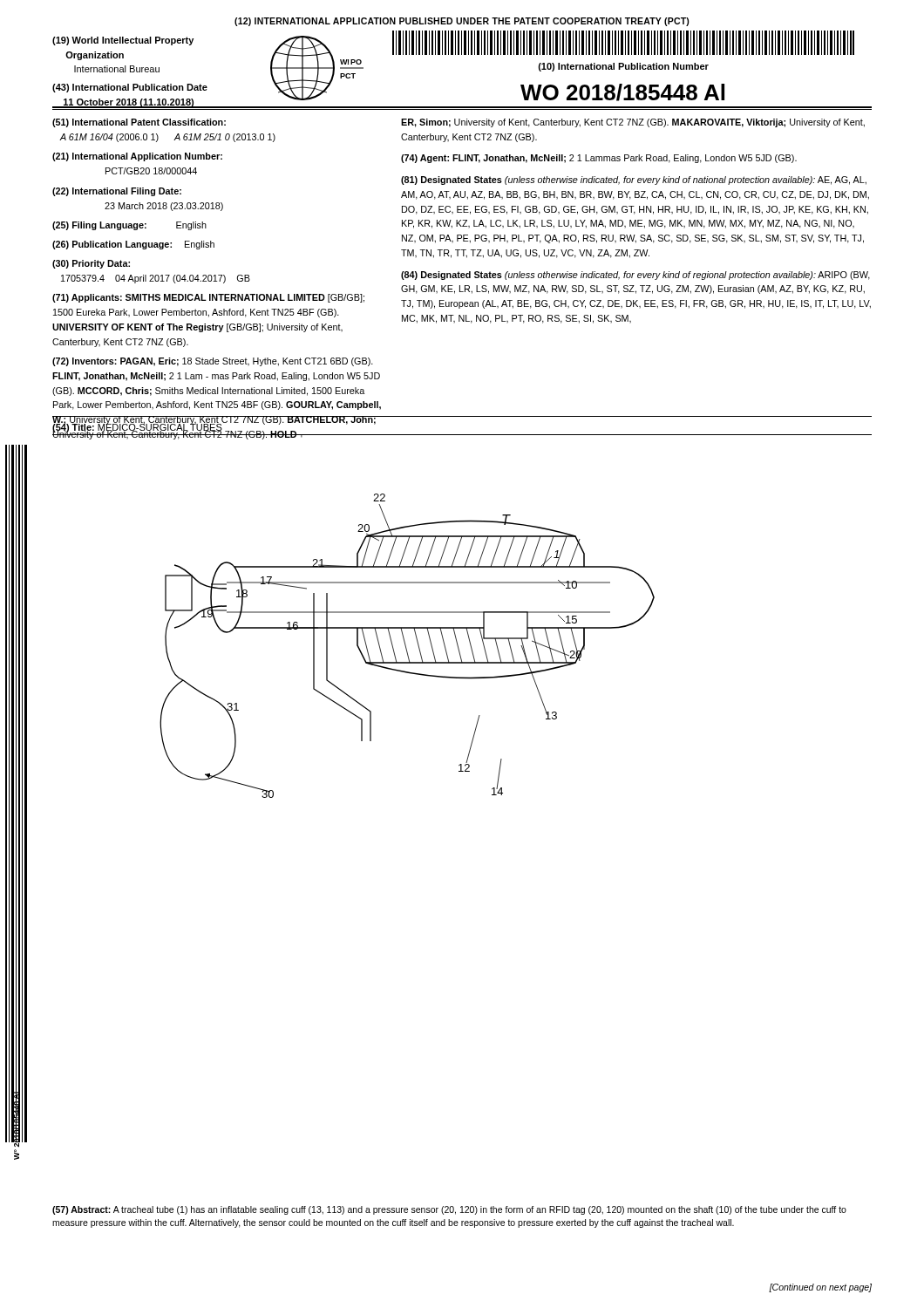Point to the block beginning "(74) Agent: FLINT, Jonathan, McNeill; 2 1"
Image resolution: width=924 pixels, height=1308 pixels.
pyautogui.click(x=599, y=158)
